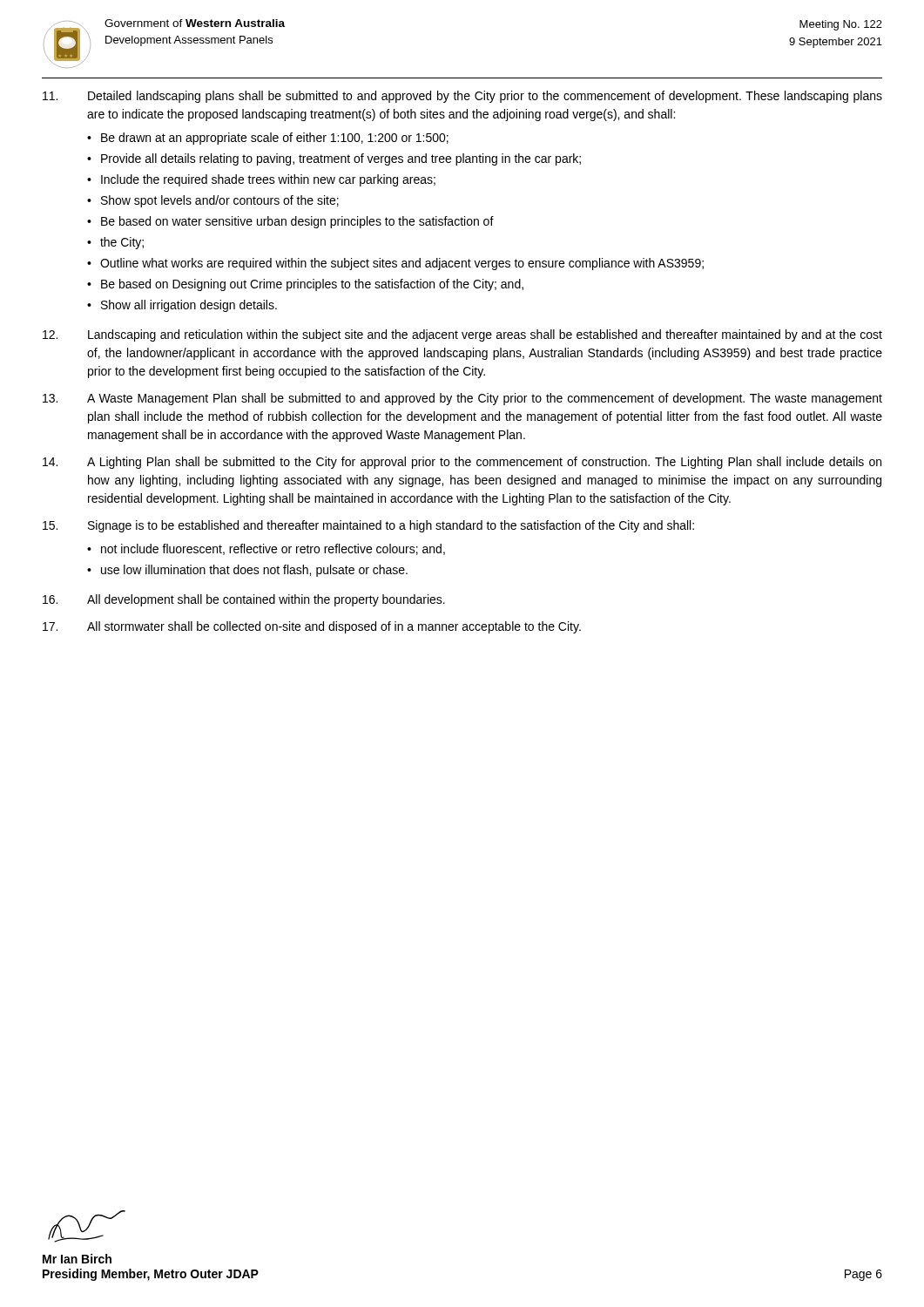924x1307 pixels.
Task: Locate the list item containing "15. Signage is"
Action: [368, 526]
